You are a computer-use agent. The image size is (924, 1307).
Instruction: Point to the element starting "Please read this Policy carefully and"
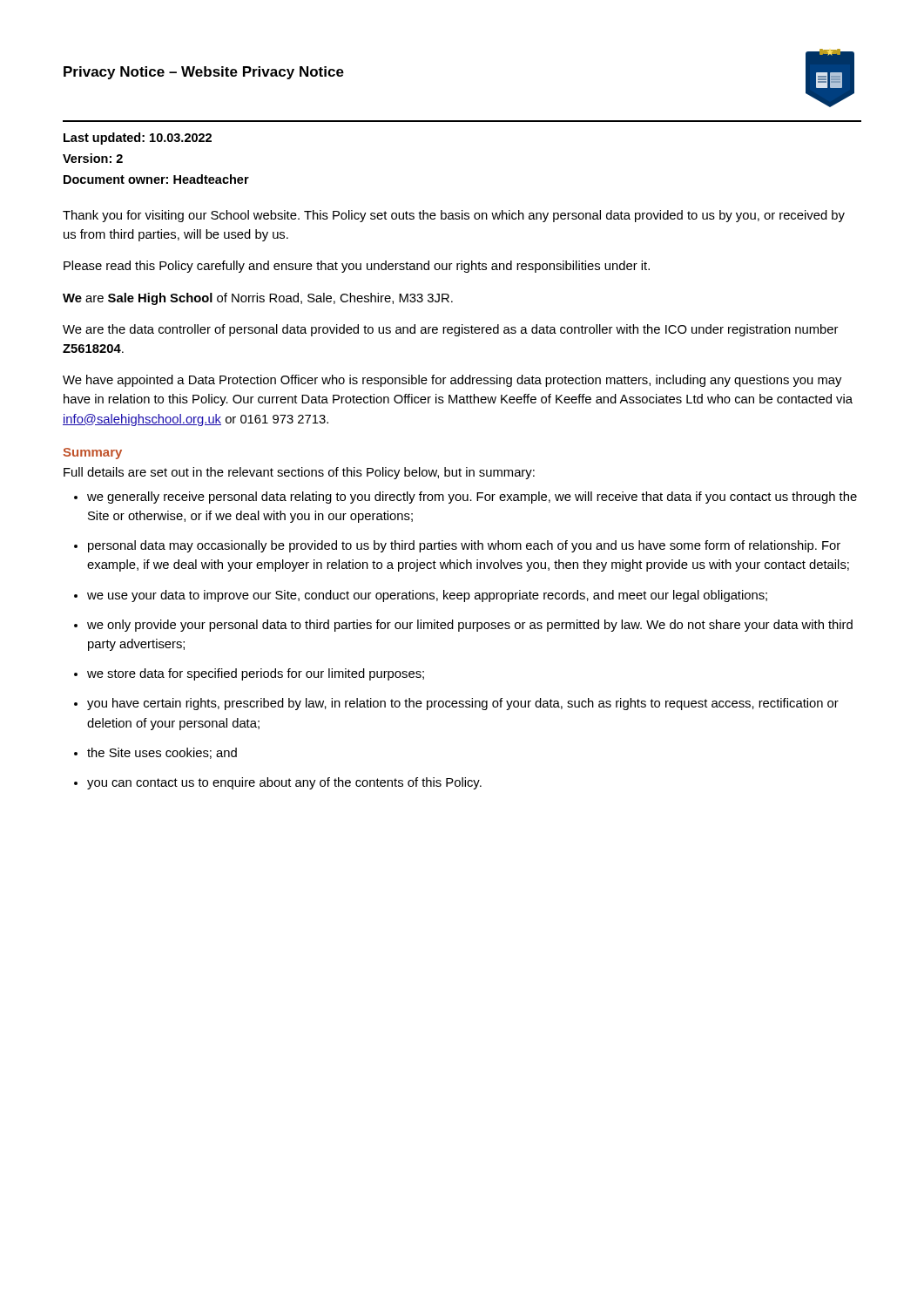click(357, 266)
